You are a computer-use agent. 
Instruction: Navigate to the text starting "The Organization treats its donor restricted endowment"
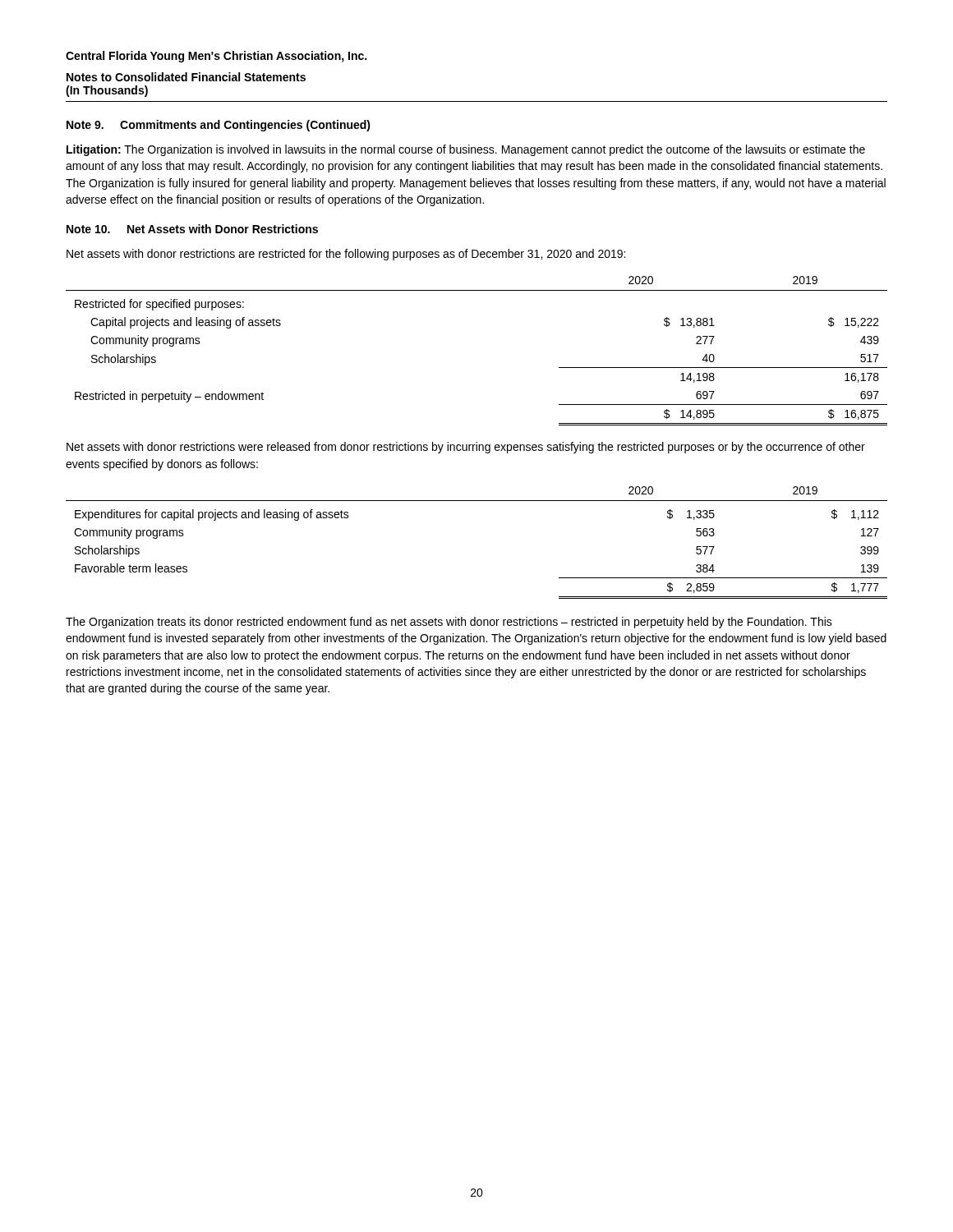tap(476, 655)
